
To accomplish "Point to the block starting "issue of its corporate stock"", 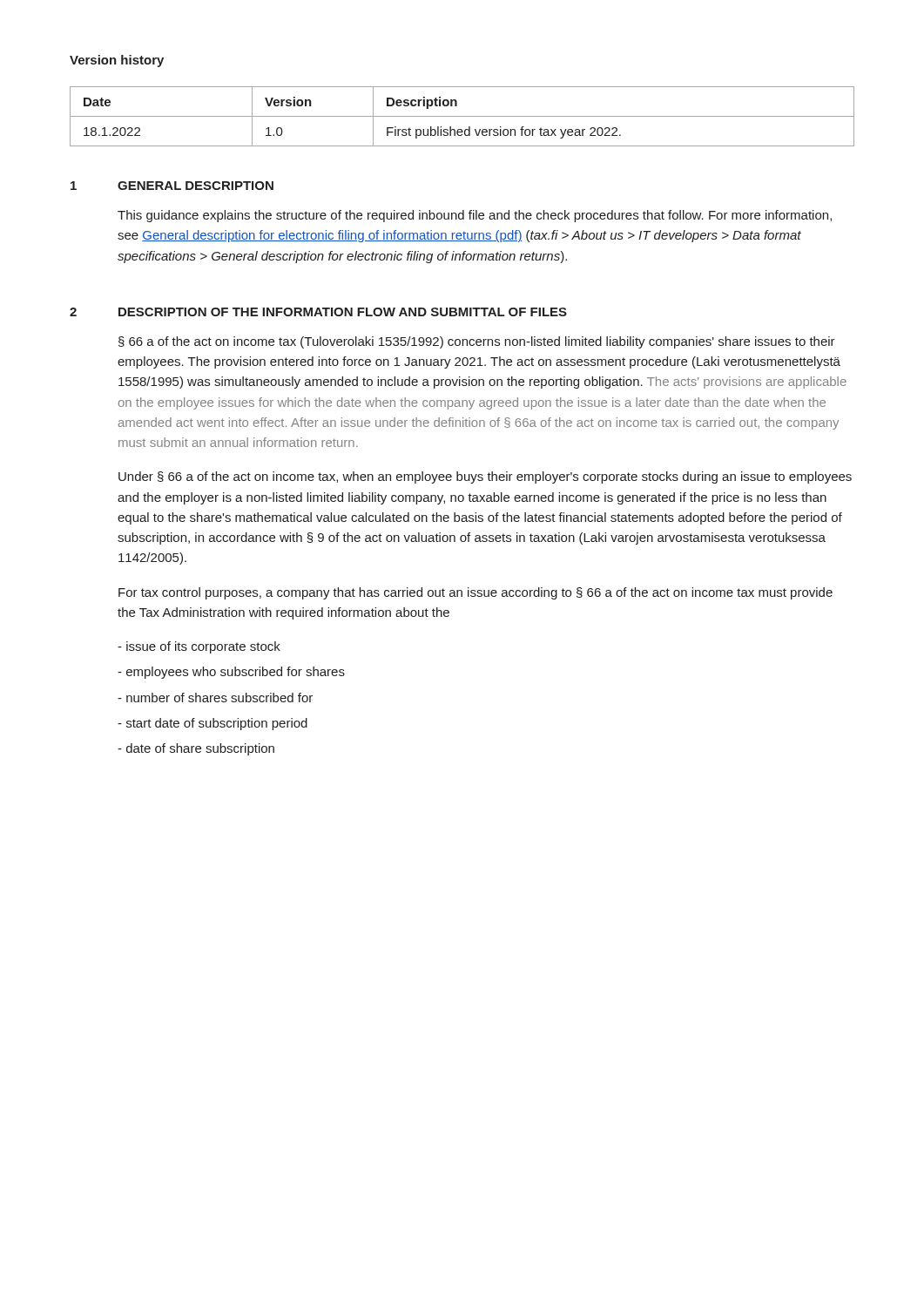I will pos(199,646).
